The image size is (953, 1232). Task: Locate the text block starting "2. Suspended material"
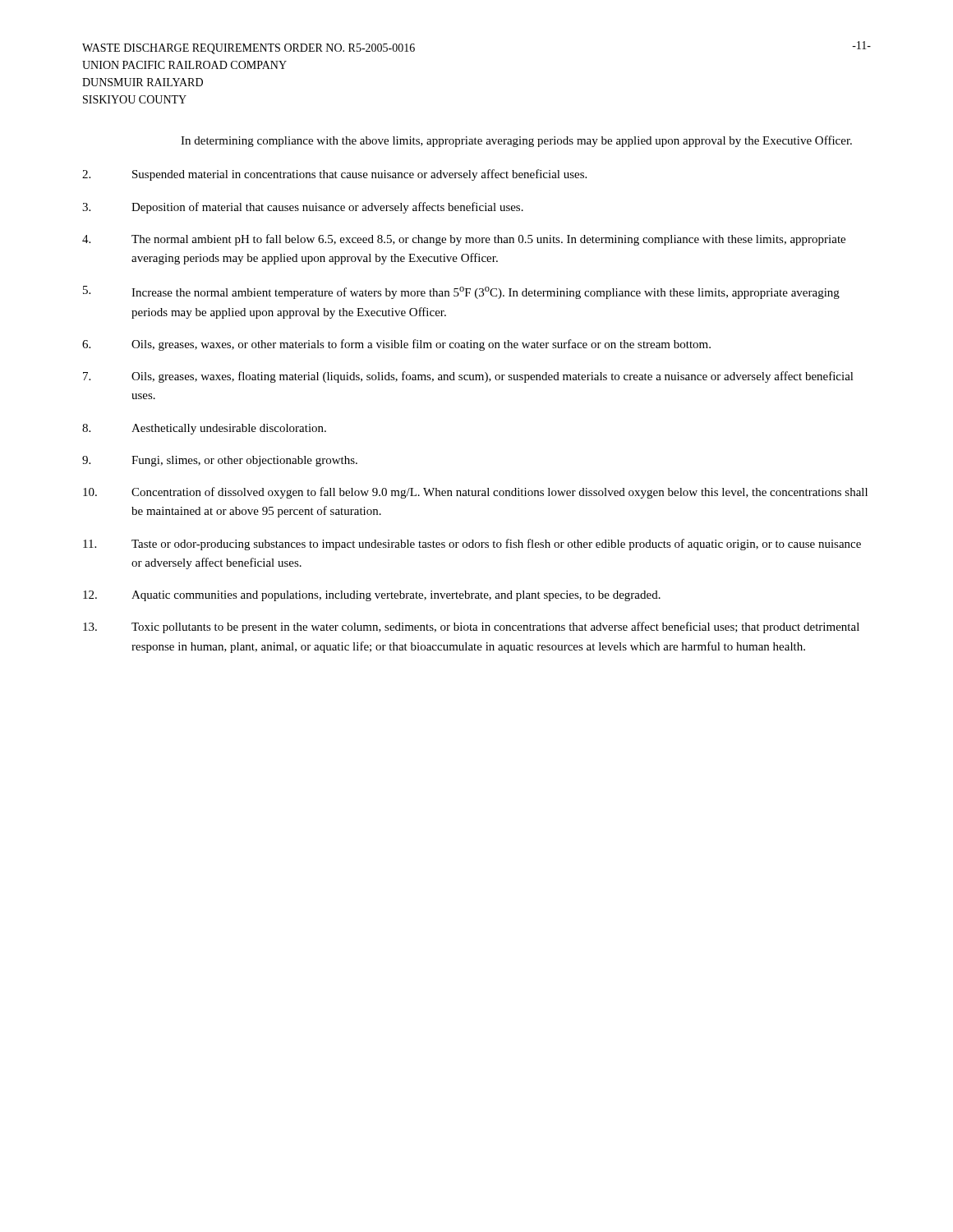coord(476,175)
